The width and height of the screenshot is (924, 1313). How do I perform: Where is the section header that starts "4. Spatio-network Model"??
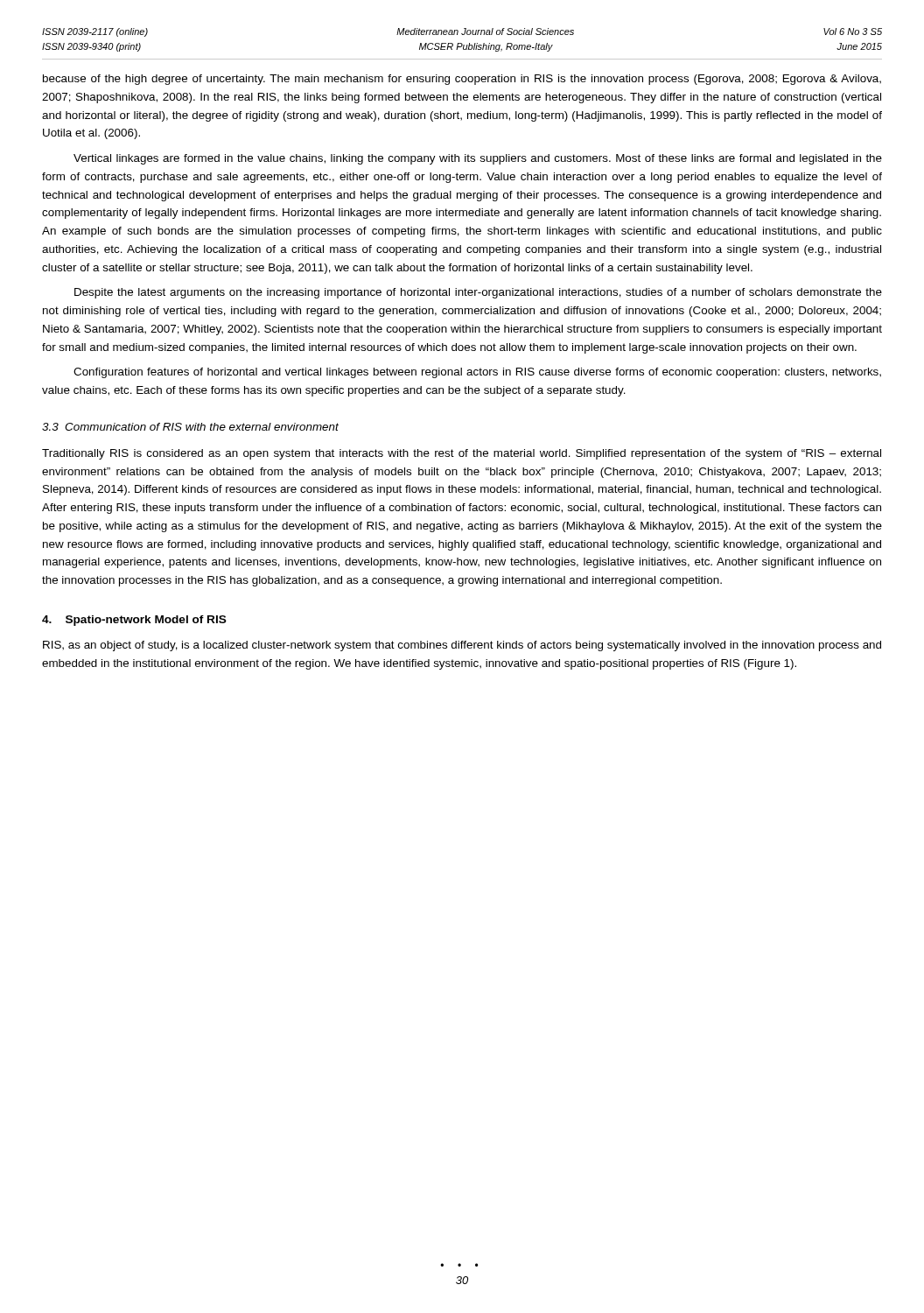click(134, 619)
